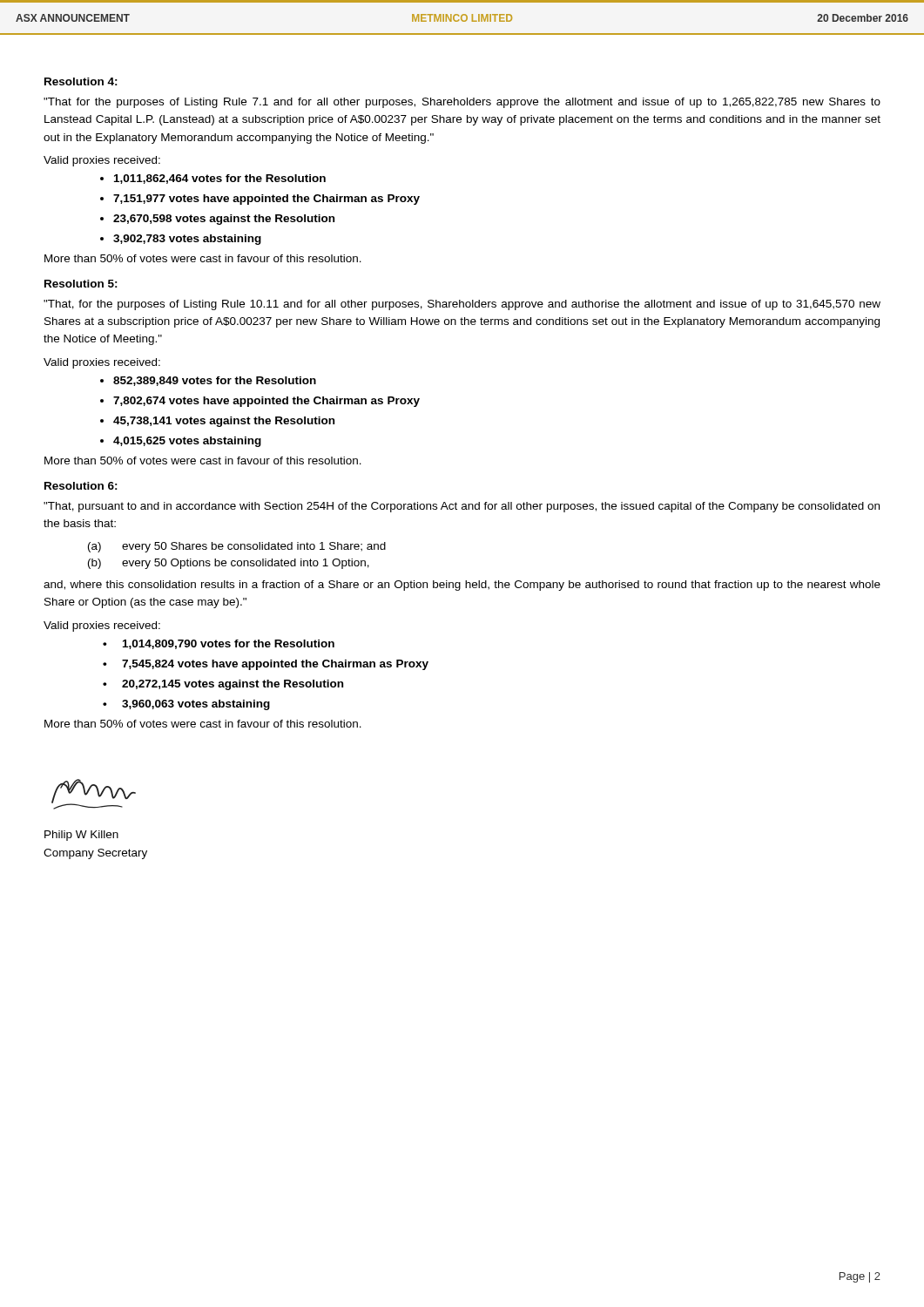Select the text starting "1,014,809,790 votes for the Resolution"
This screenshot has height=1307, width=924.
tap(219, 644)
